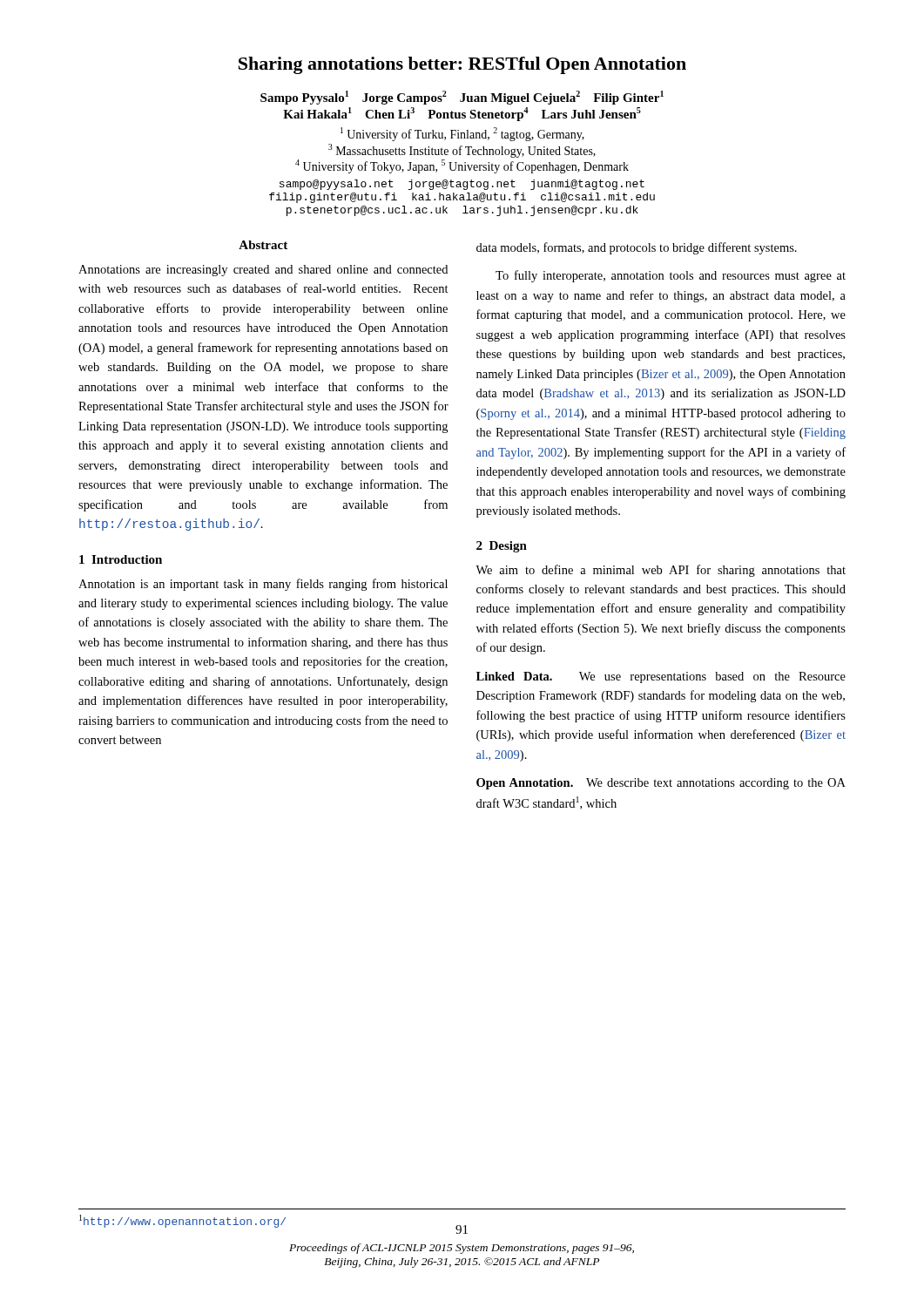Screen dimensions: 1307x924
Task: Locate the block of text that opens with "To fully interoperate, annotation tools"
Action: coord(661,393)
